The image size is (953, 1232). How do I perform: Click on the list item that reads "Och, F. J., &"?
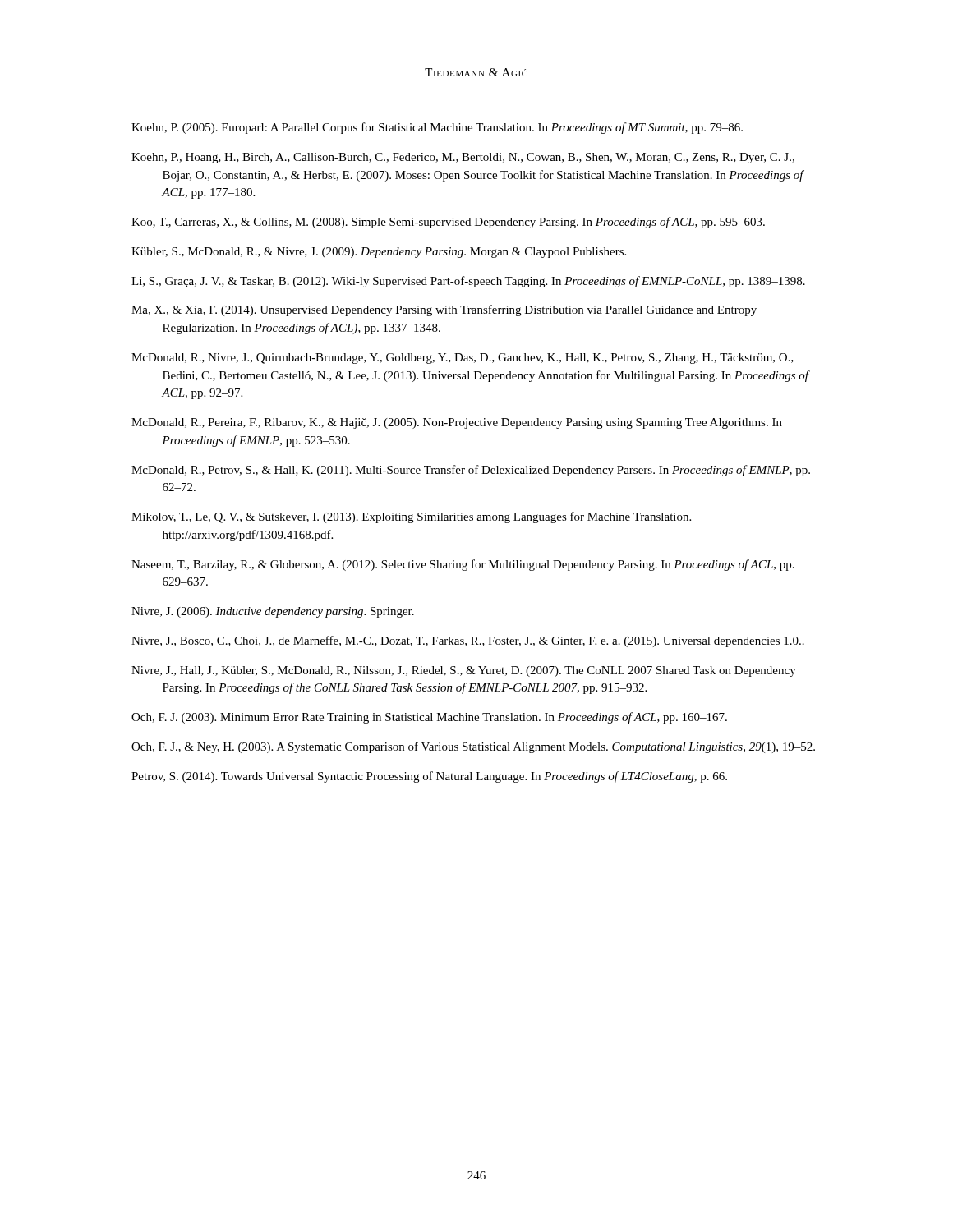coord(474,747)
